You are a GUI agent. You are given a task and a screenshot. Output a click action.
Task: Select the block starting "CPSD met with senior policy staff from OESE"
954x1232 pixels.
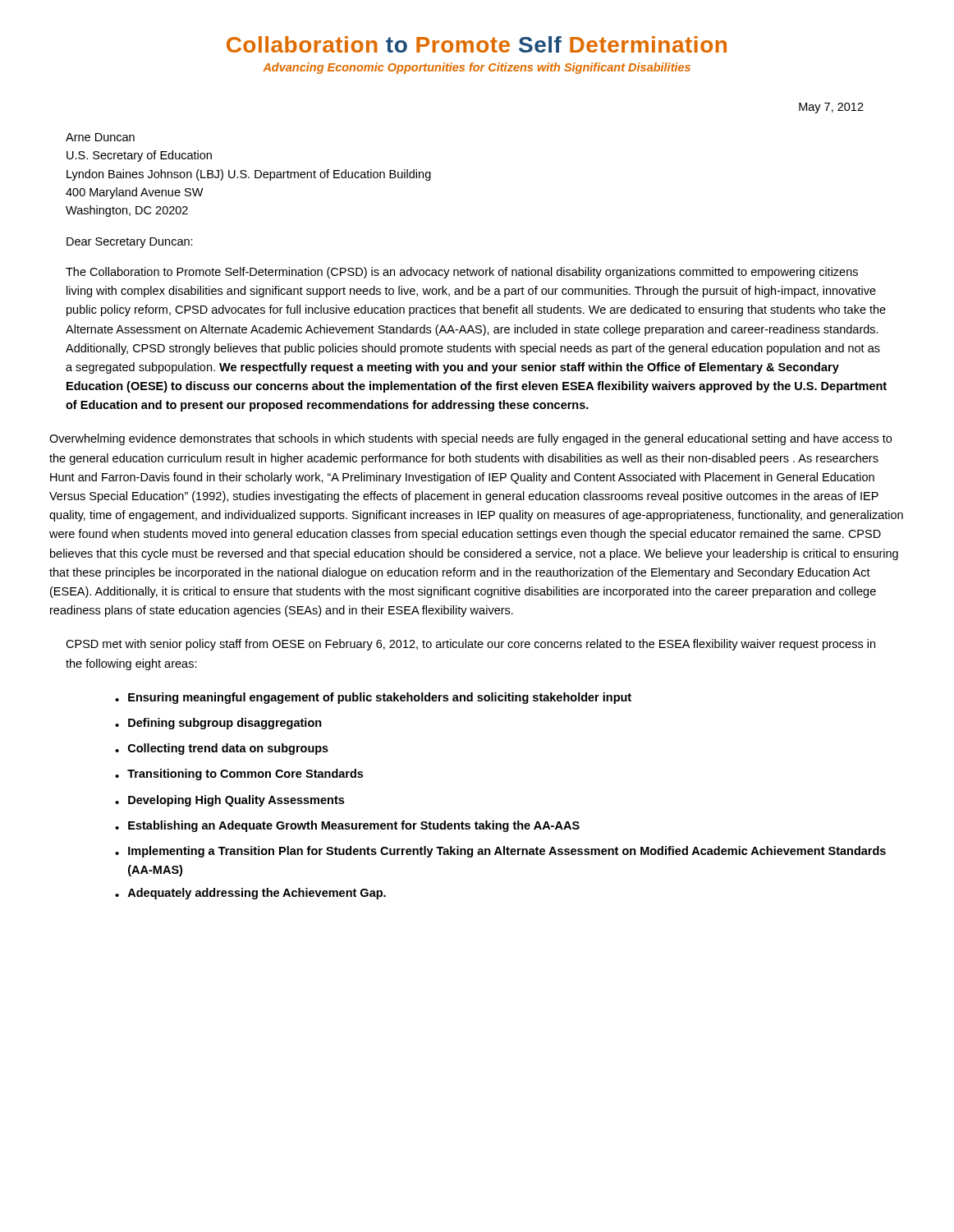tap(471, 654)
